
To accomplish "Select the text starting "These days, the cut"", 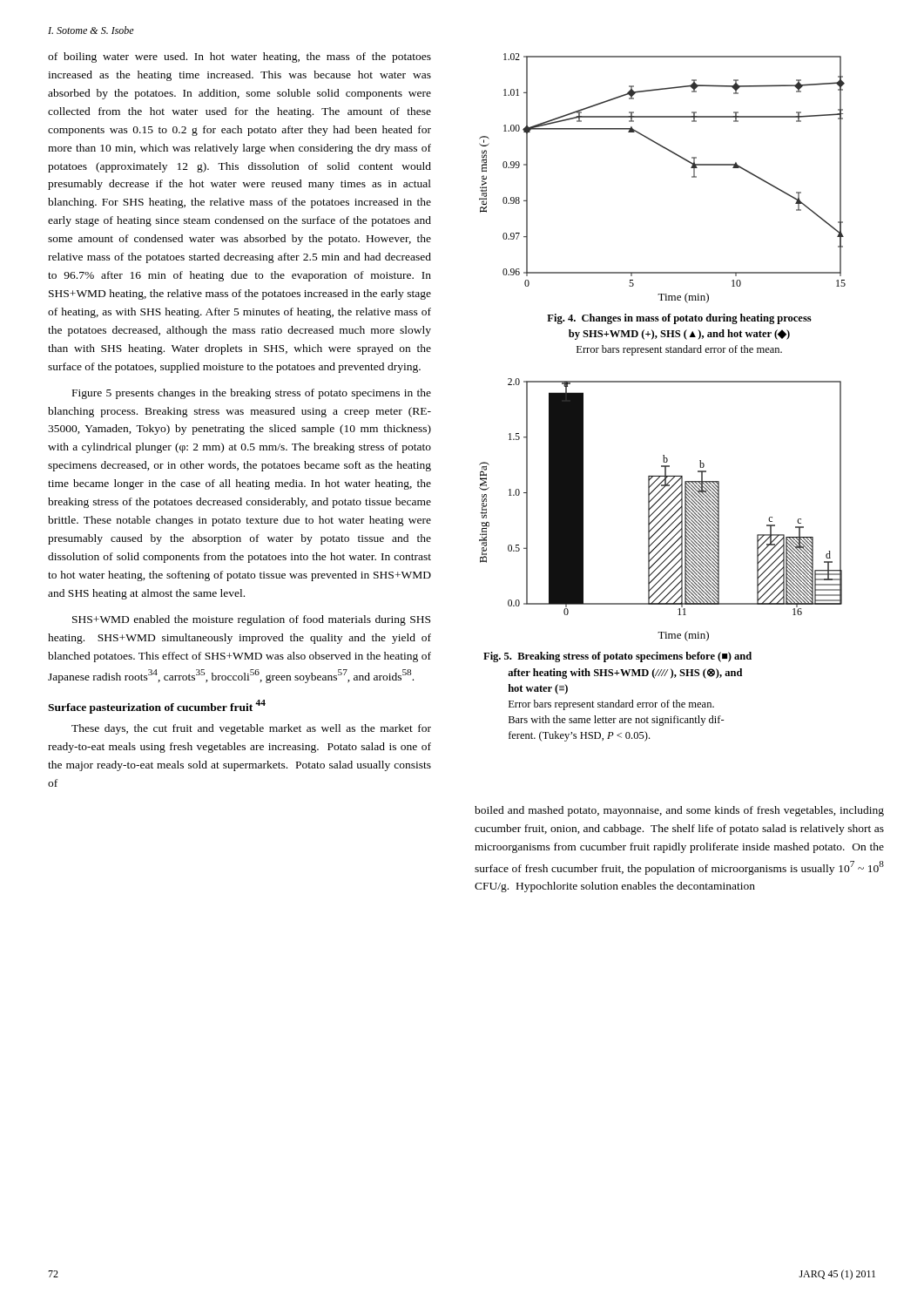I will [x=239, y=756].
